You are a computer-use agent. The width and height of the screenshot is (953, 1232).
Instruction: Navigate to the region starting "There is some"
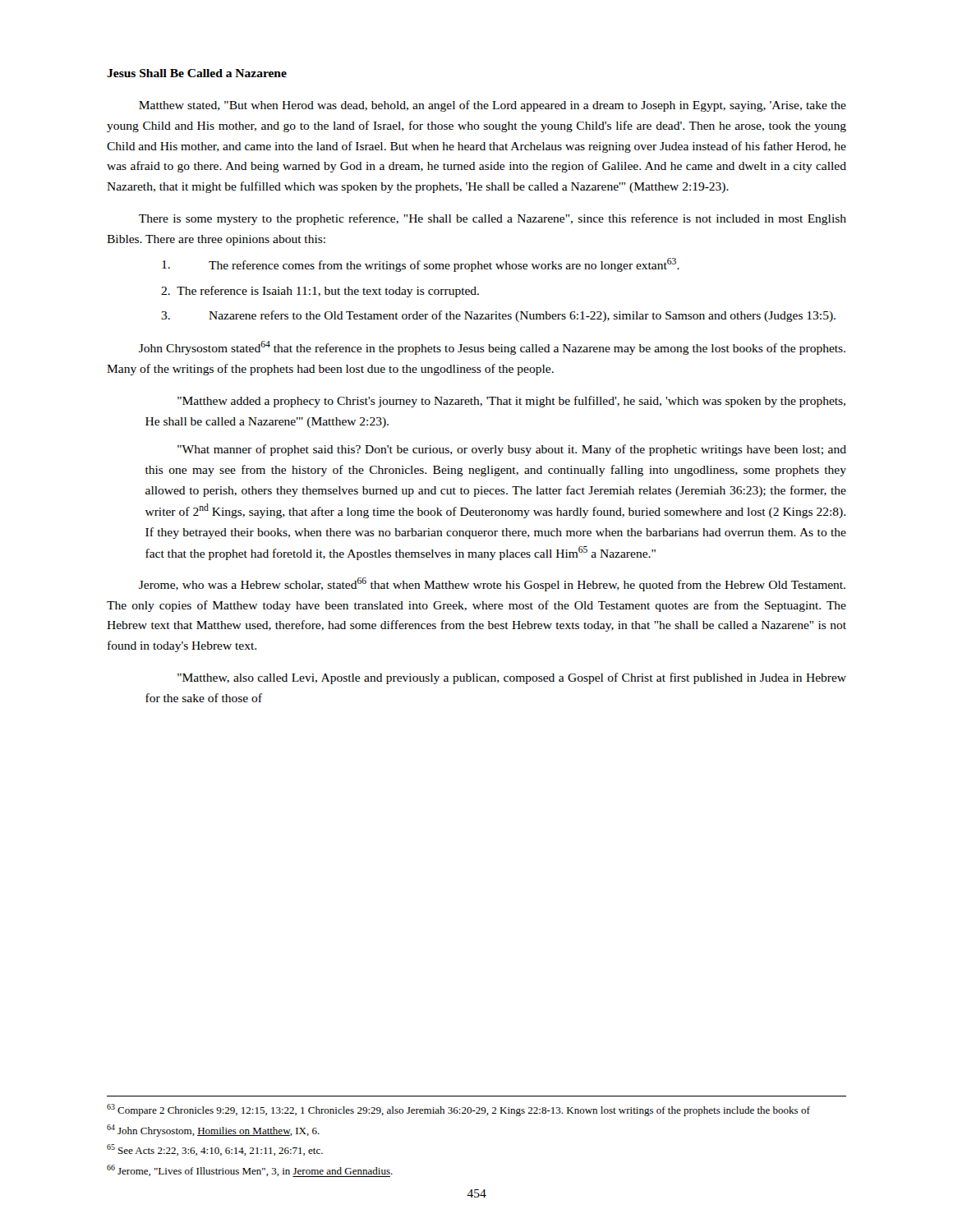tap(476, 229)
